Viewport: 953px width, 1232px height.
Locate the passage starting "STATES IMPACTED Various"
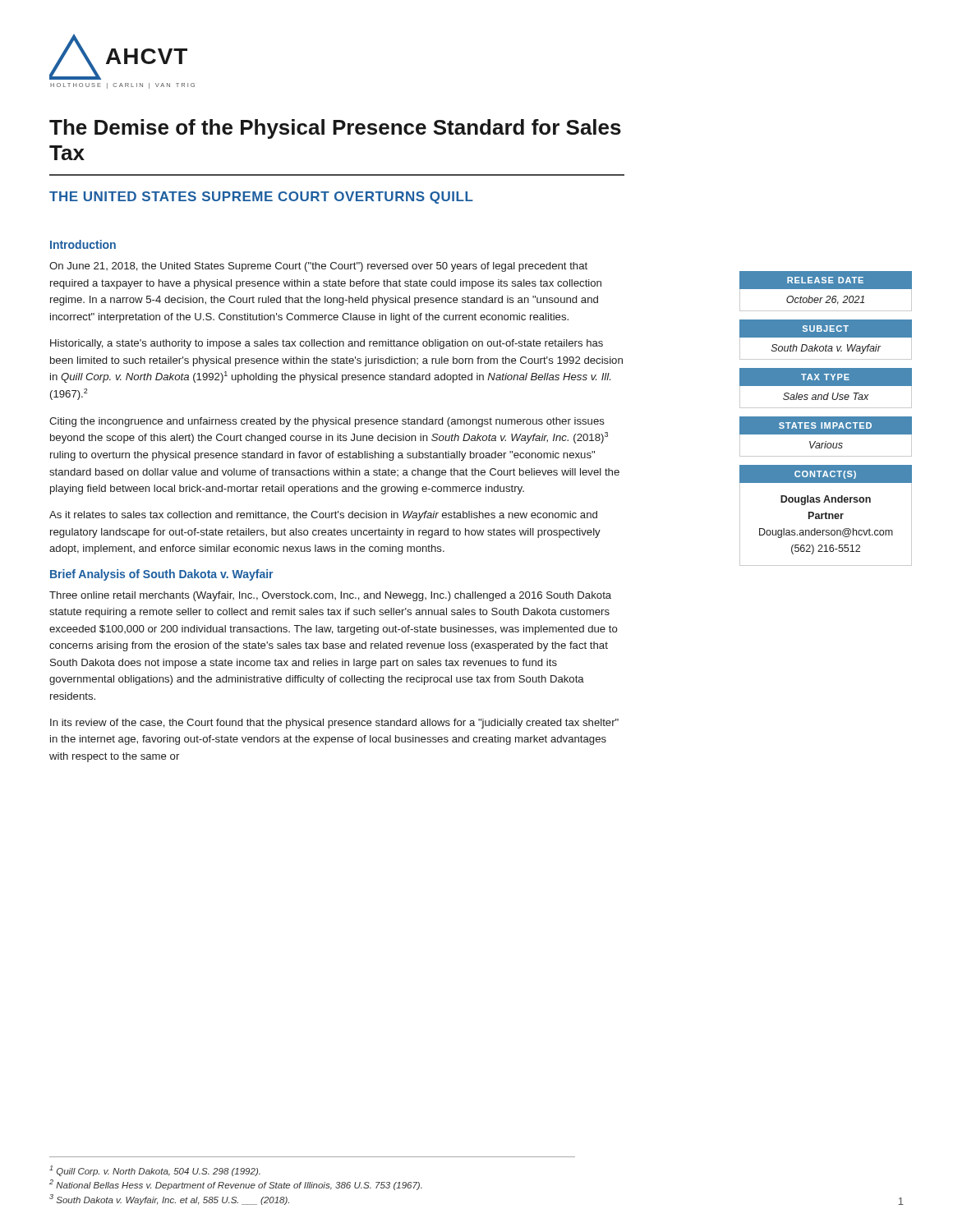826,437
